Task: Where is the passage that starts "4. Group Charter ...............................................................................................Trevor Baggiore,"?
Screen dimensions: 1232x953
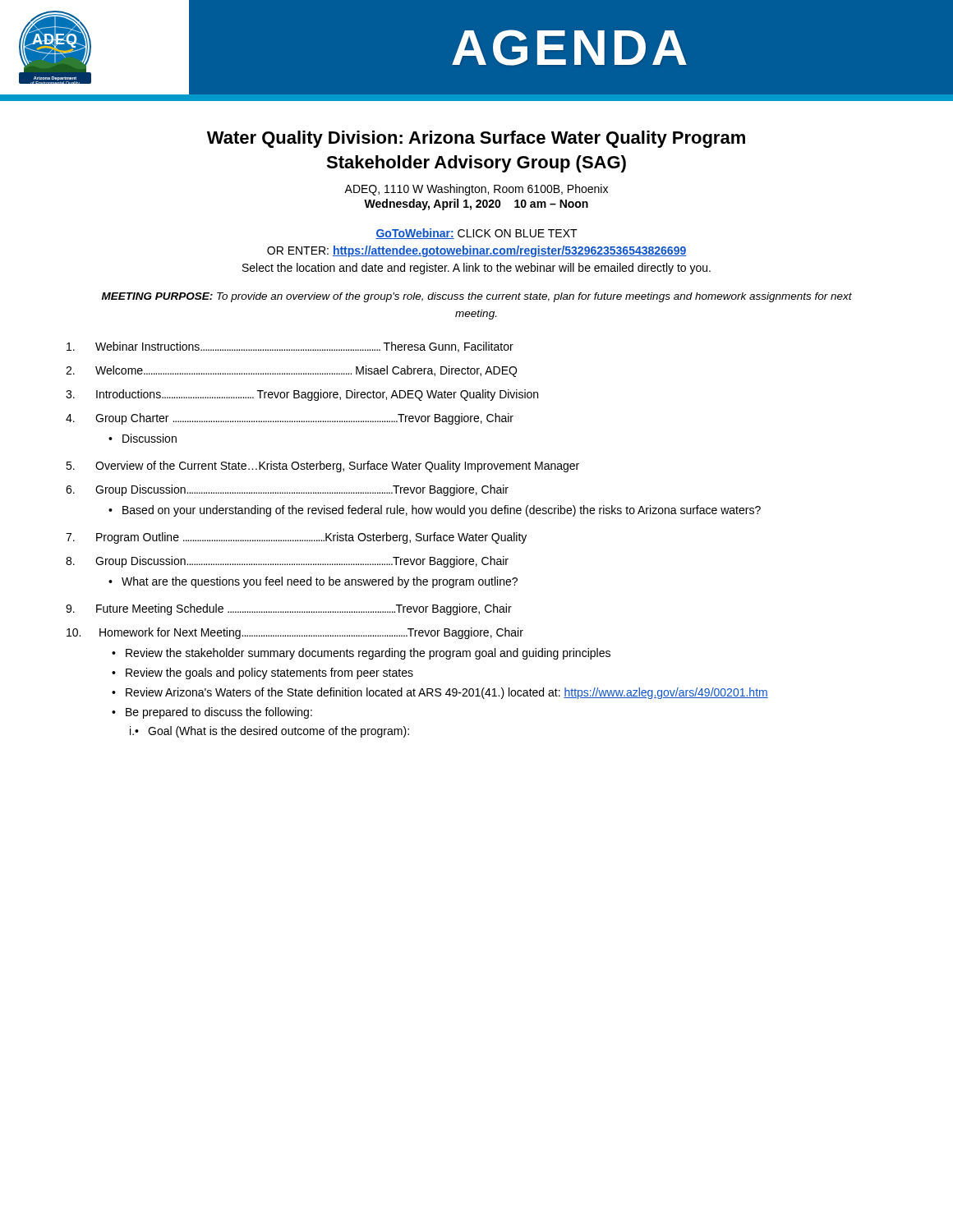Action: click(x=476, y=430)
